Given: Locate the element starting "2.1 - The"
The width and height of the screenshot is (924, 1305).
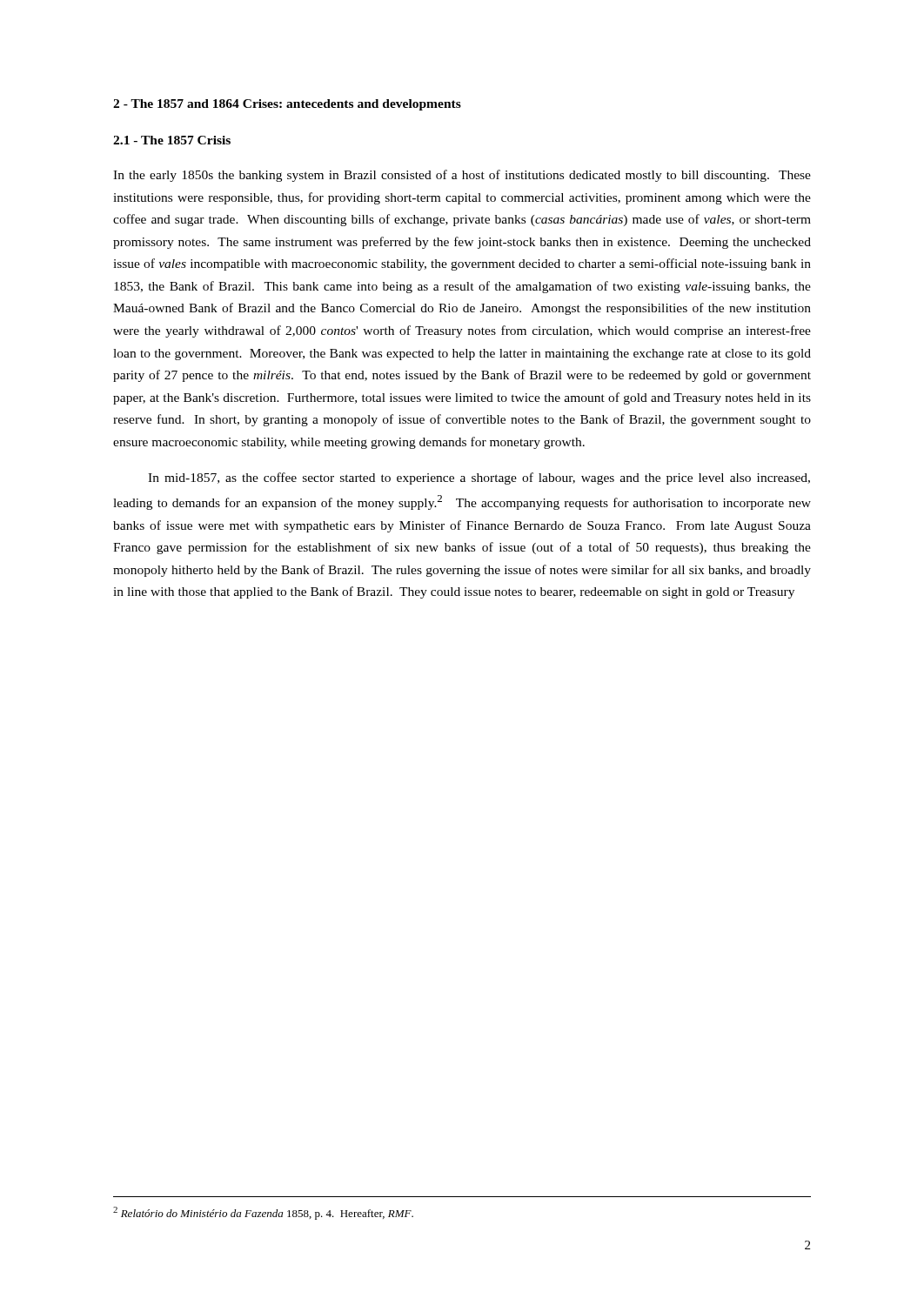Looking at the screenshot, I should tap(172, 140).
